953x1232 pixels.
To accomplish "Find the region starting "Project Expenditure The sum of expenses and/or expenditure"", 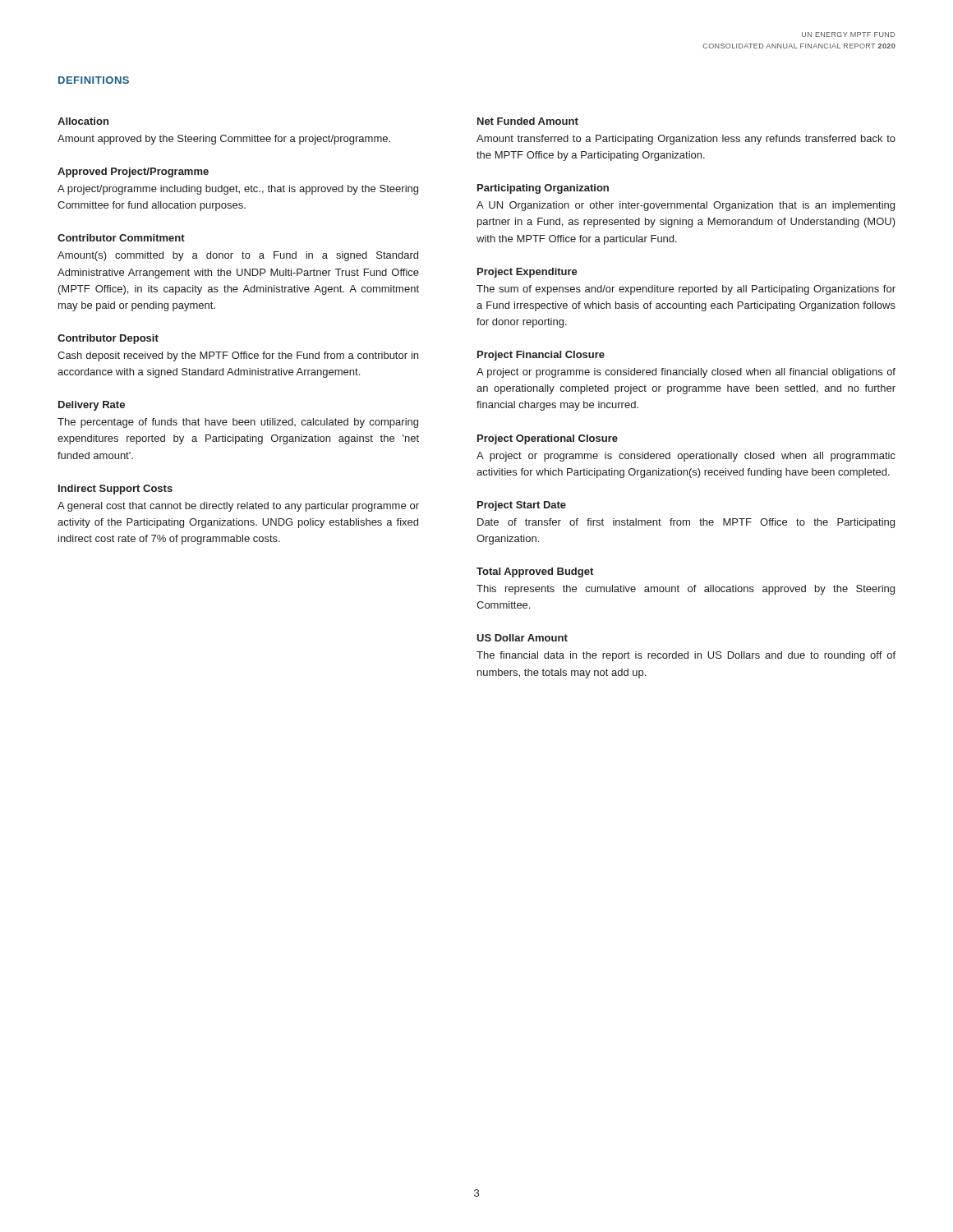I will [686, 298].
